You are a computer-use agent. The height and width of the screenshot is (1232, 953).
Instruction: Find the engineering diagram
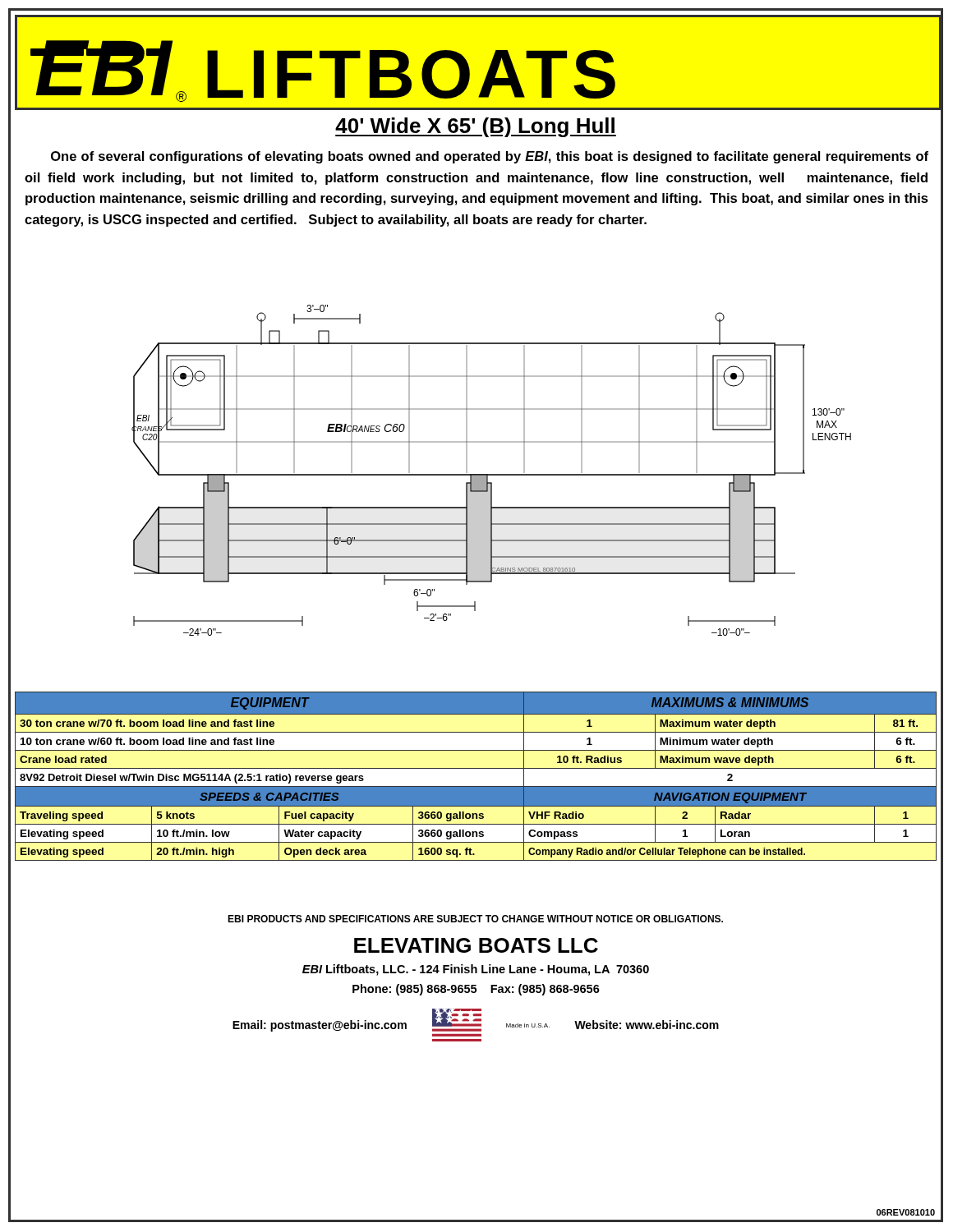476,487
